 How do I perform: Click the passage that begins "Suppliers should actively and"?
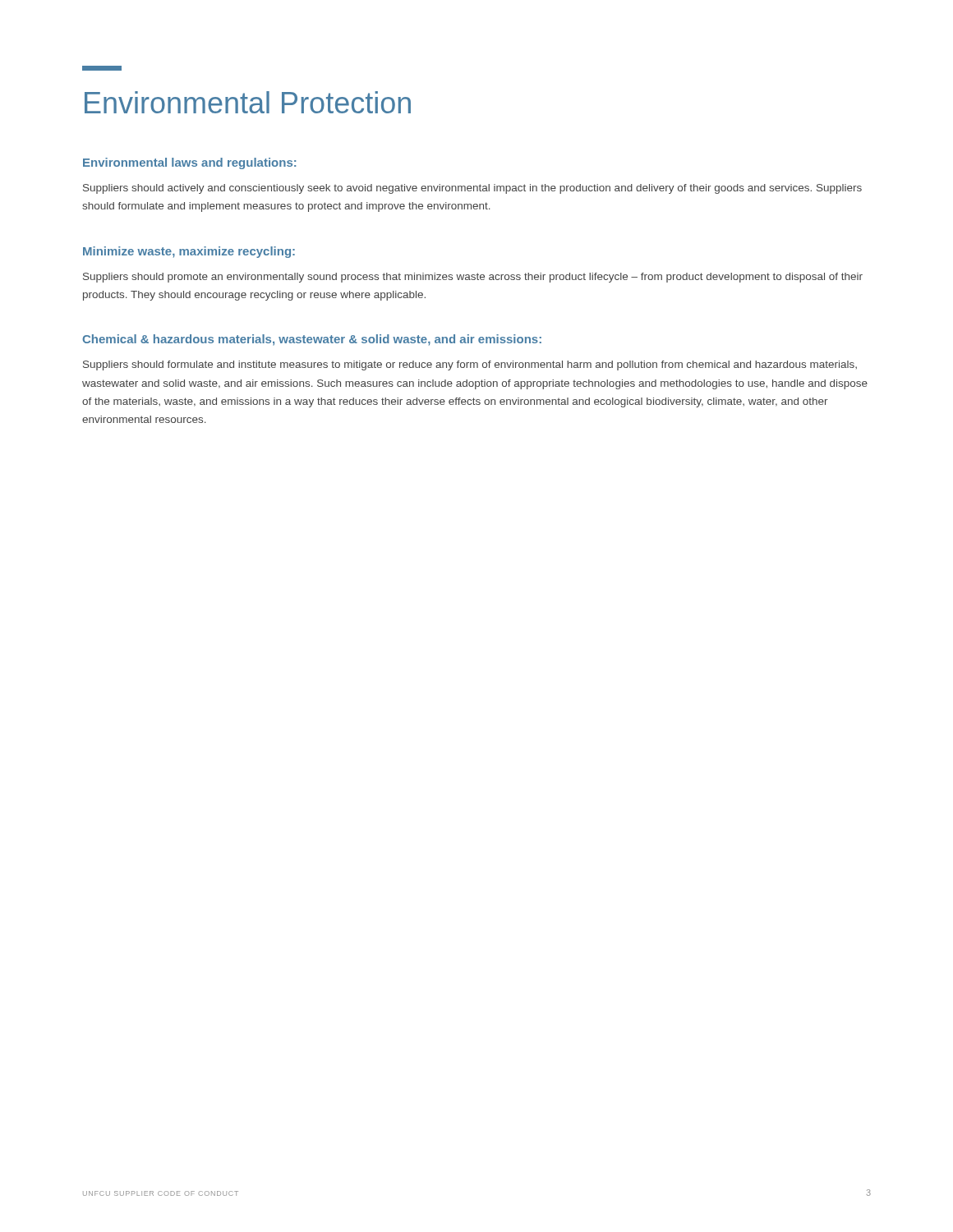tap(476, 197)
